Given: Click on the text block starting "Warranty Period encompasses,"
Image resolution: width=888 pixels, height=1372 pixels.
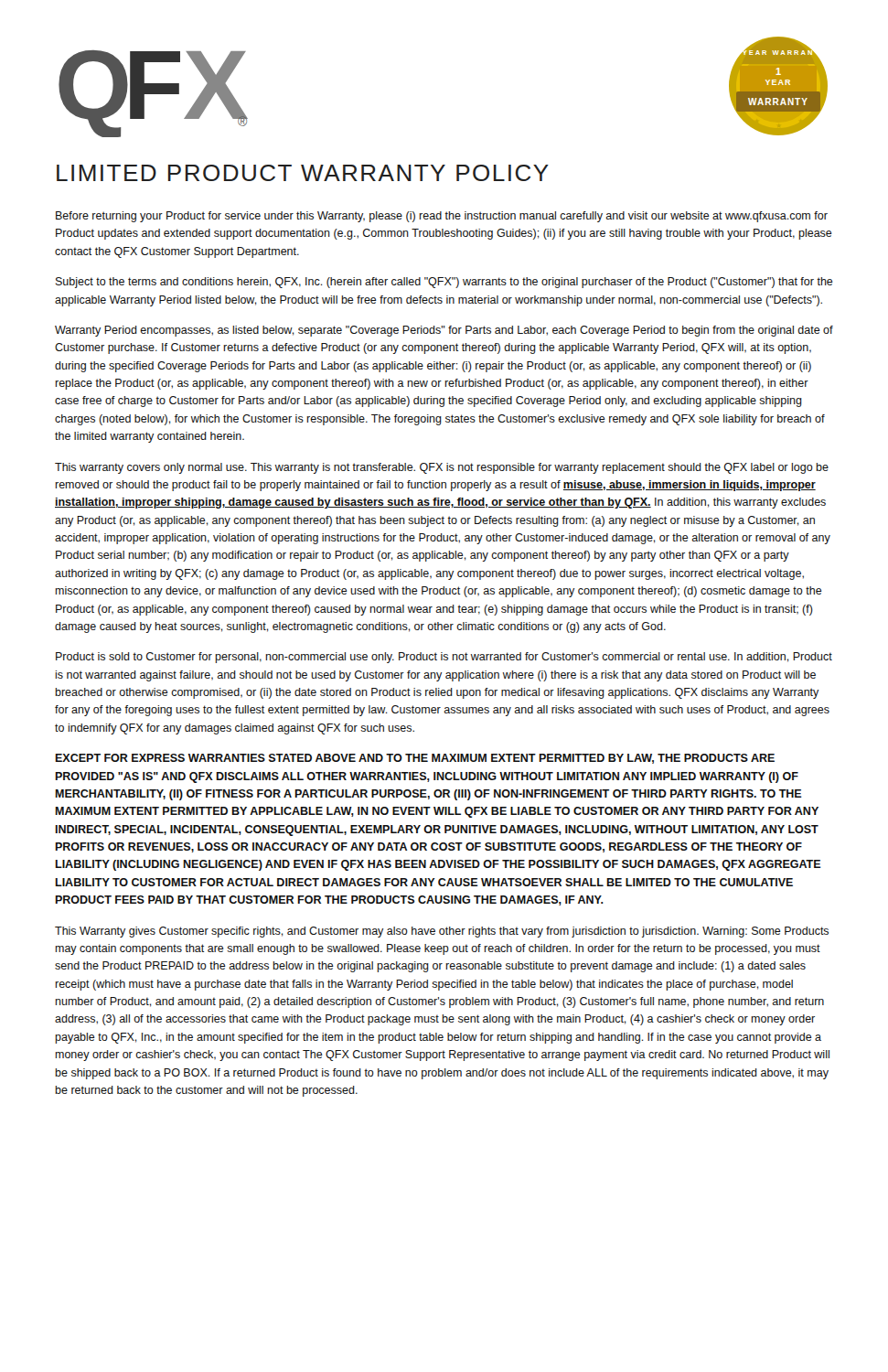Looking at the screenshot, I should tap(444, 383).
